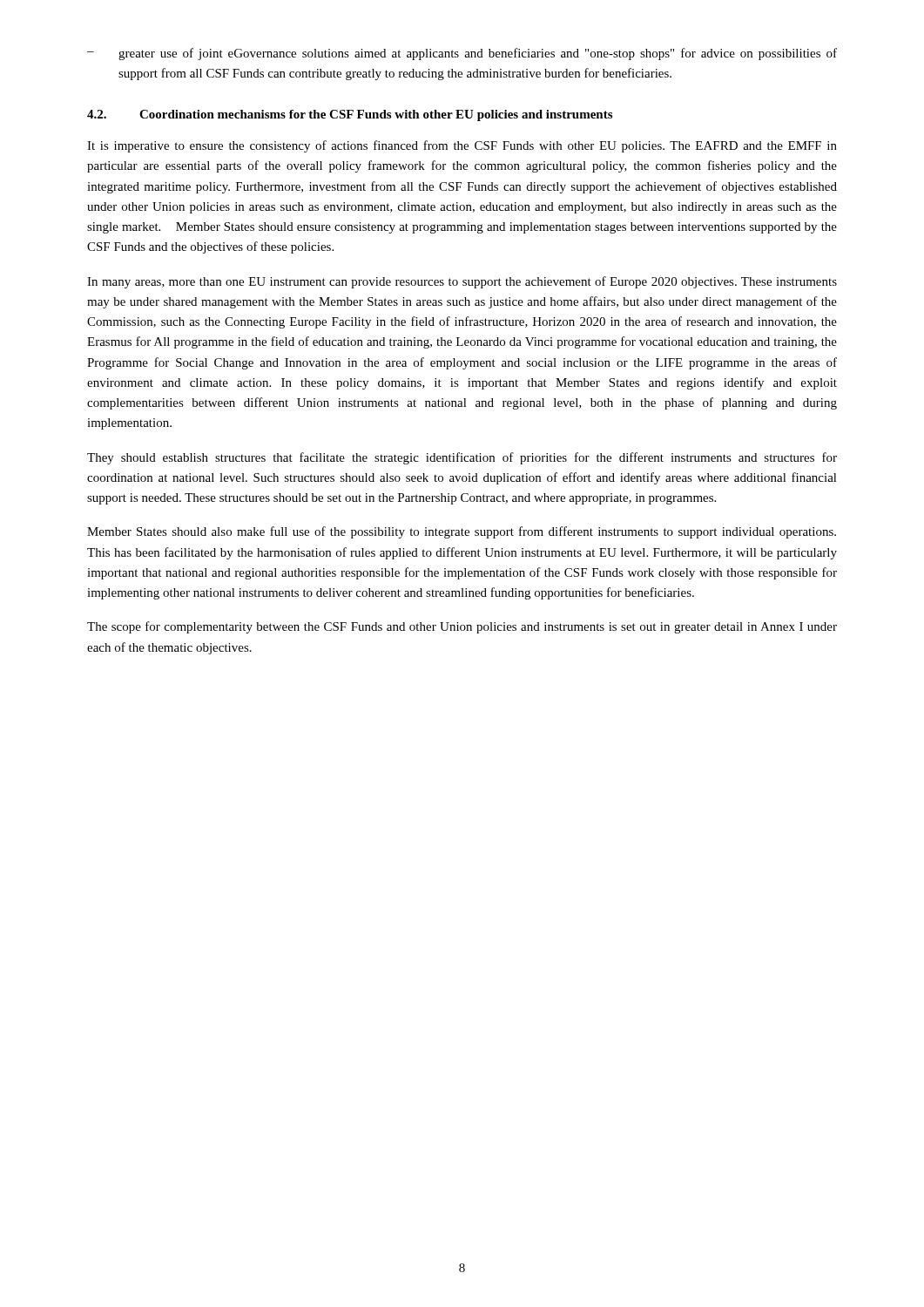Where is the passage that starts "It is imperative to"?
Screen dimensions: 1307x924
coord(462,196)
